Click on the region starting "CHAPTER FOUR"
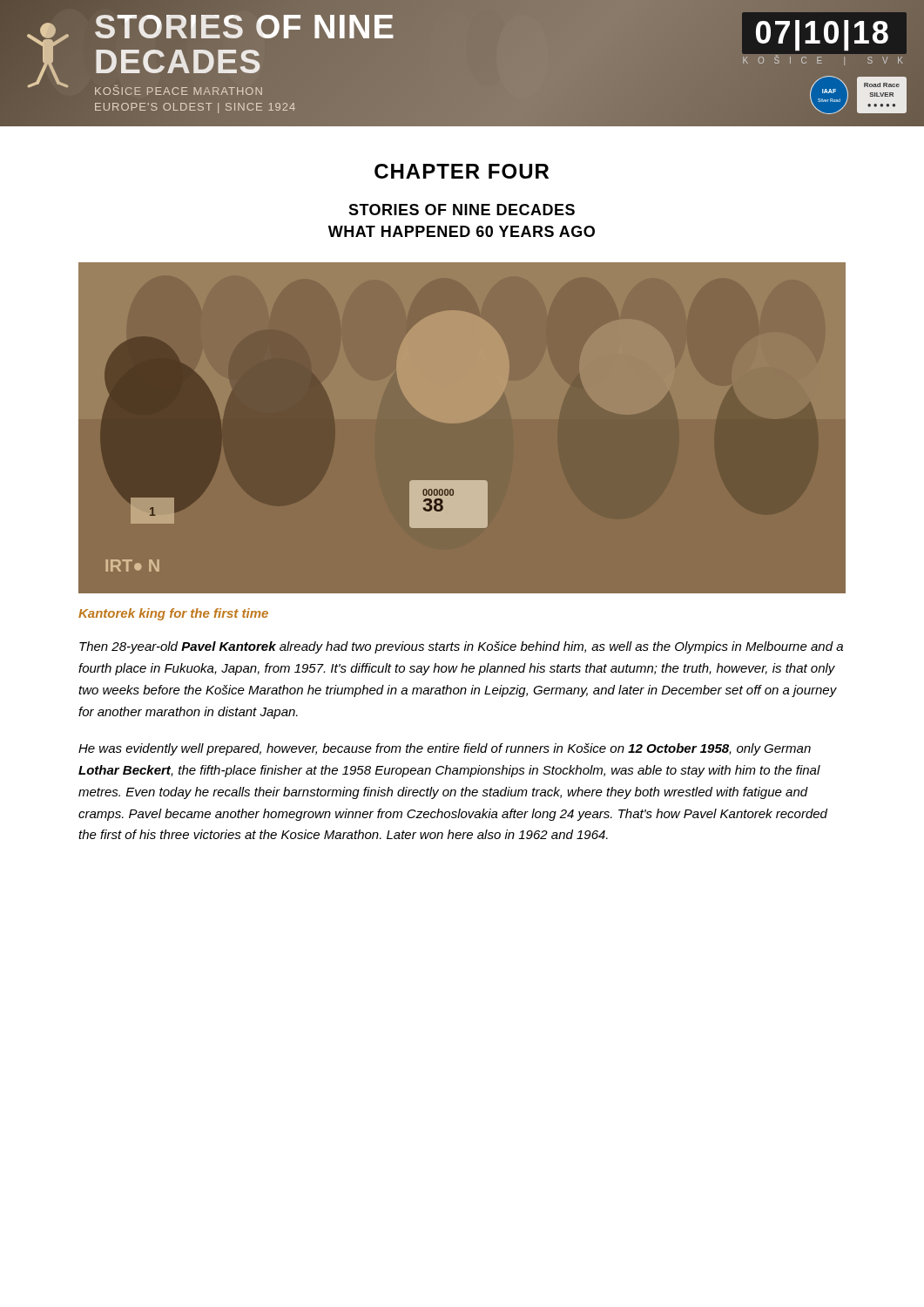The width and height of the screenshot is (924, 1307). click(462, 172)
